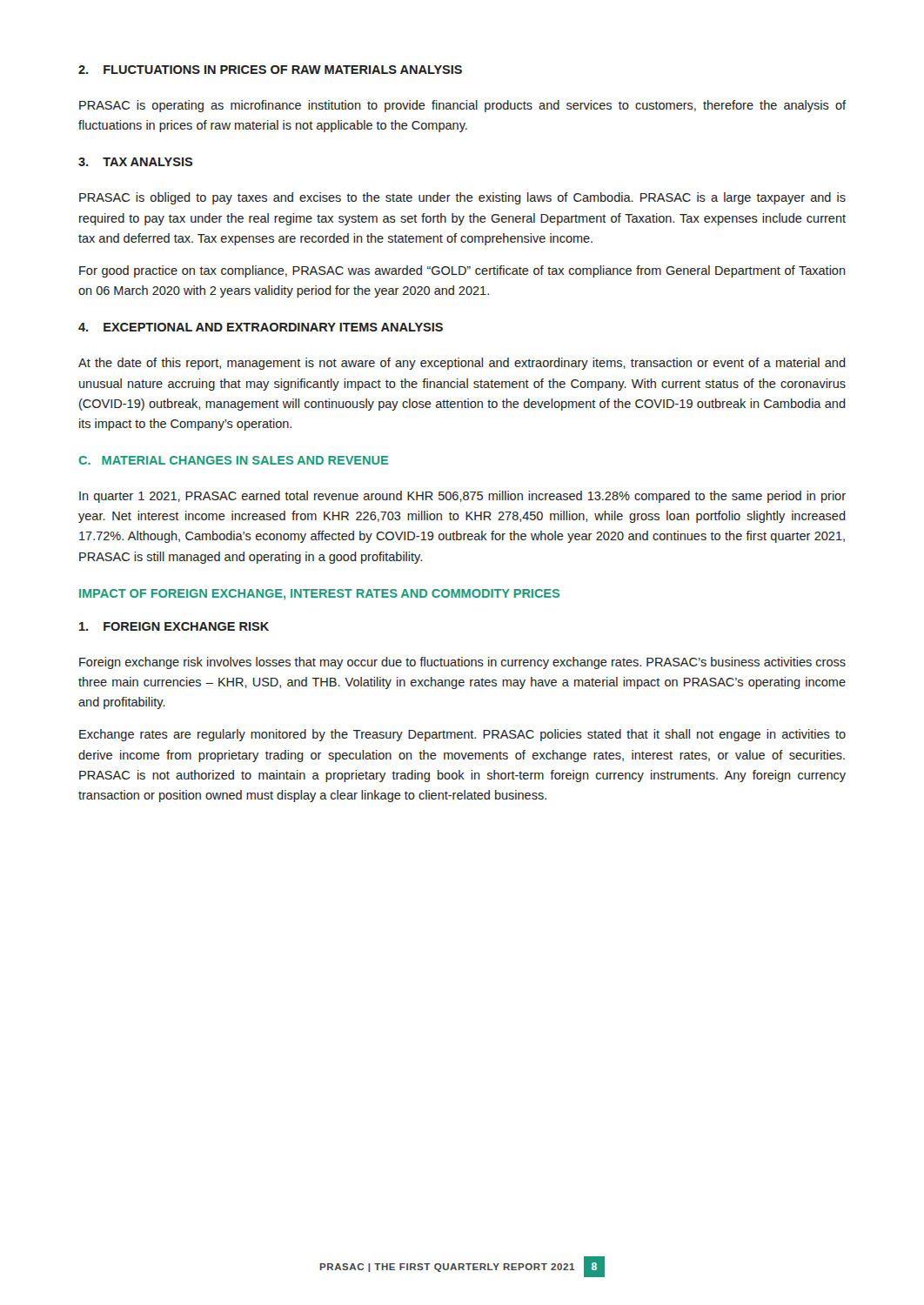924x1305 pixels.
Task: Locate the text "4. EXCEPTIONAL AND EXTRAORDINARY ITEMS ANALYSIS"
Action: click(x=261, y=327)
